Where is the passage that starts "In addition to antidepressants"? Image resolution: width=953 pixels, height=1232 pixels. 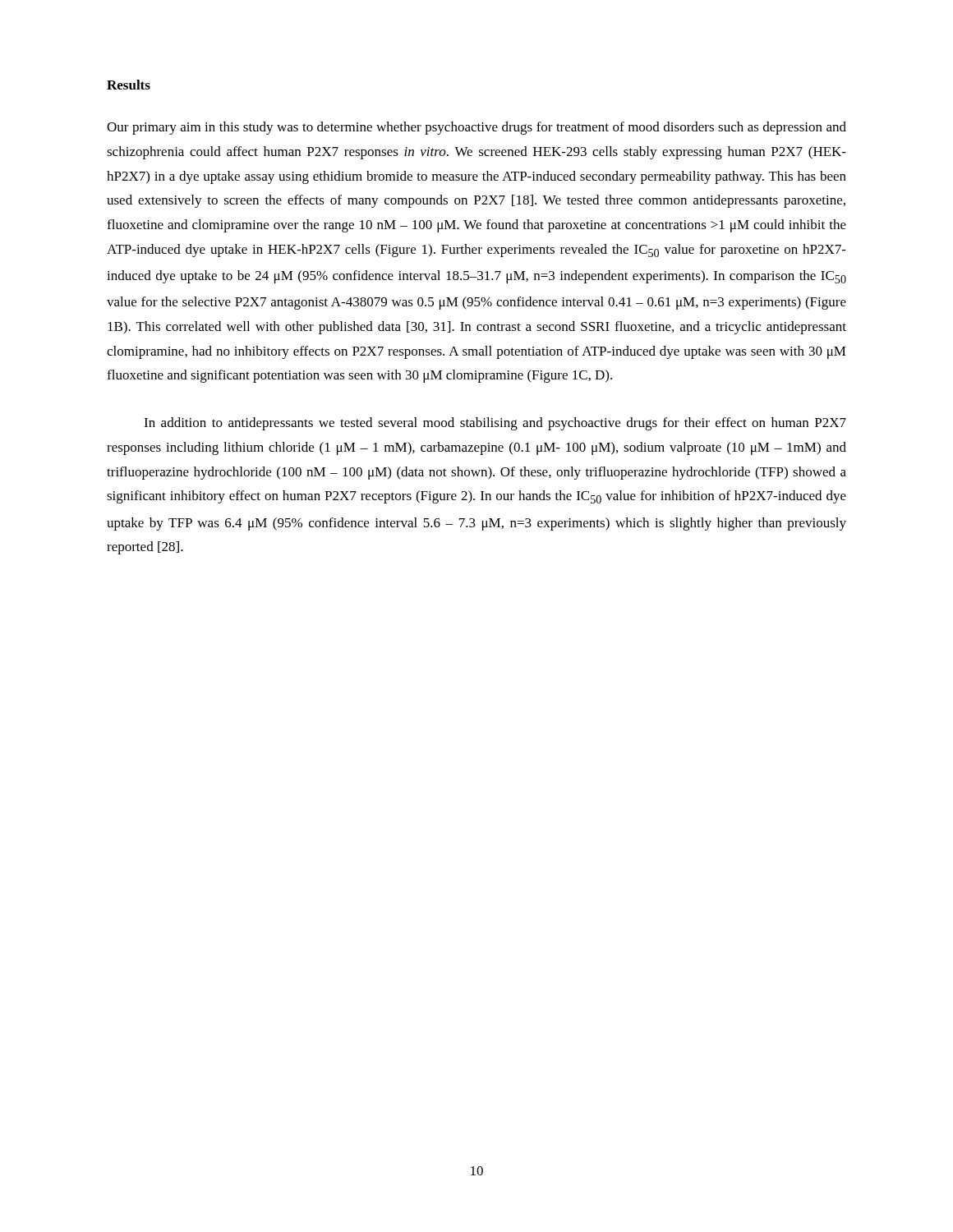pyautogui.click(x=476, y=485)
